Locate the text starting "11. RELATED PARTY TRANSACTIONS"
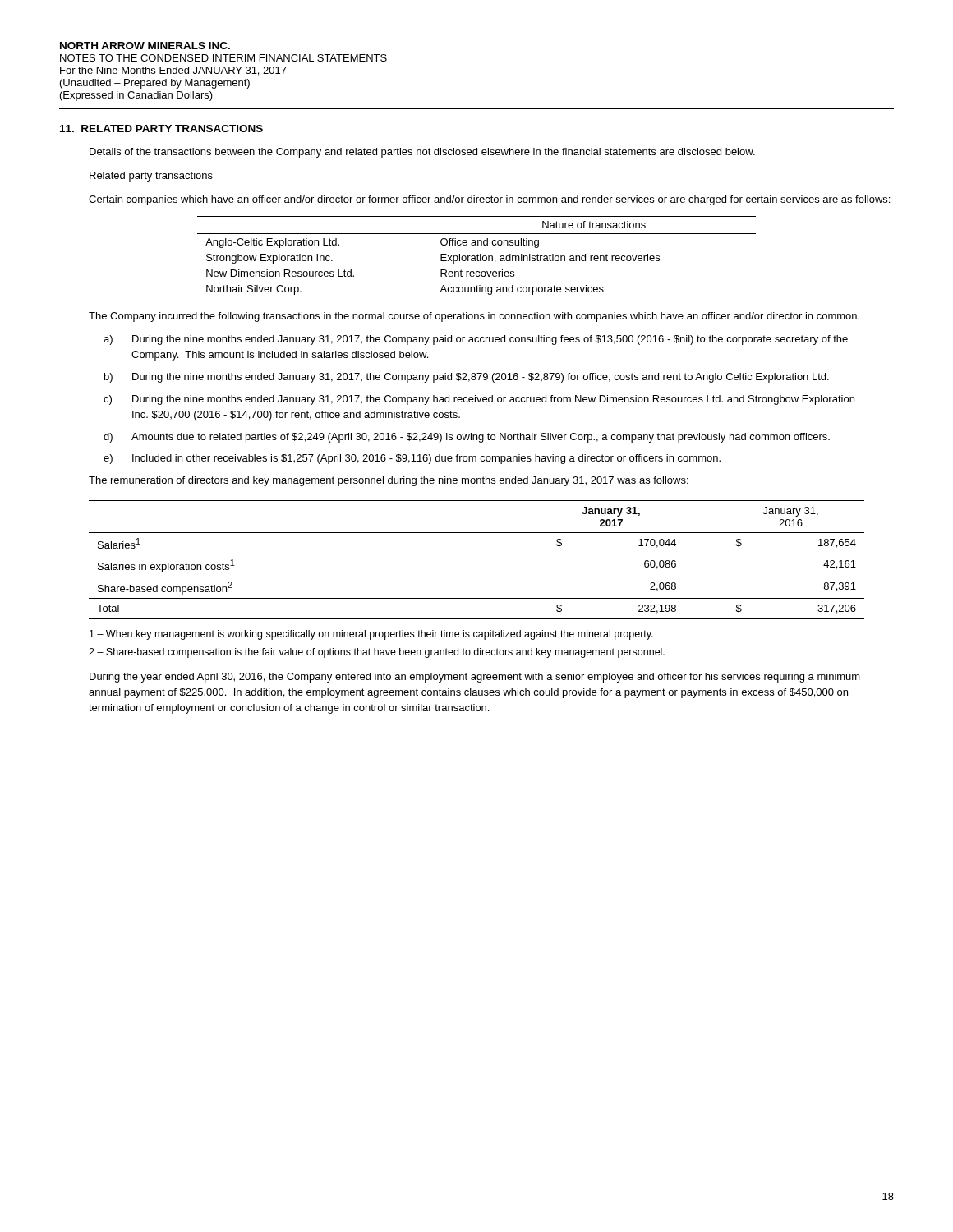 (161, 128)
